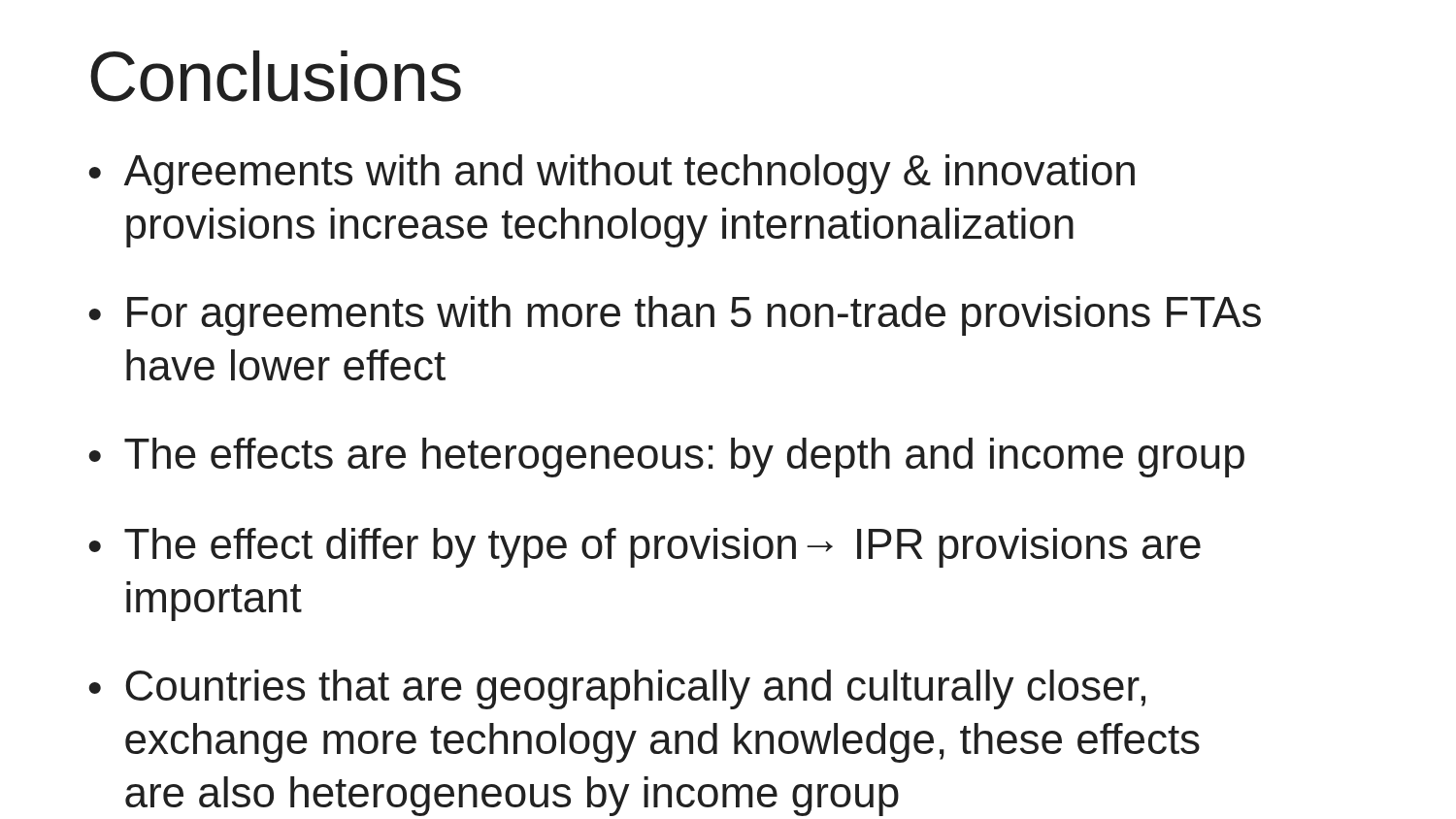1456x819 pixels.
Task: Navigate to the text block starting "• Countries that are geographically"
Action: [x=644, y=739]
